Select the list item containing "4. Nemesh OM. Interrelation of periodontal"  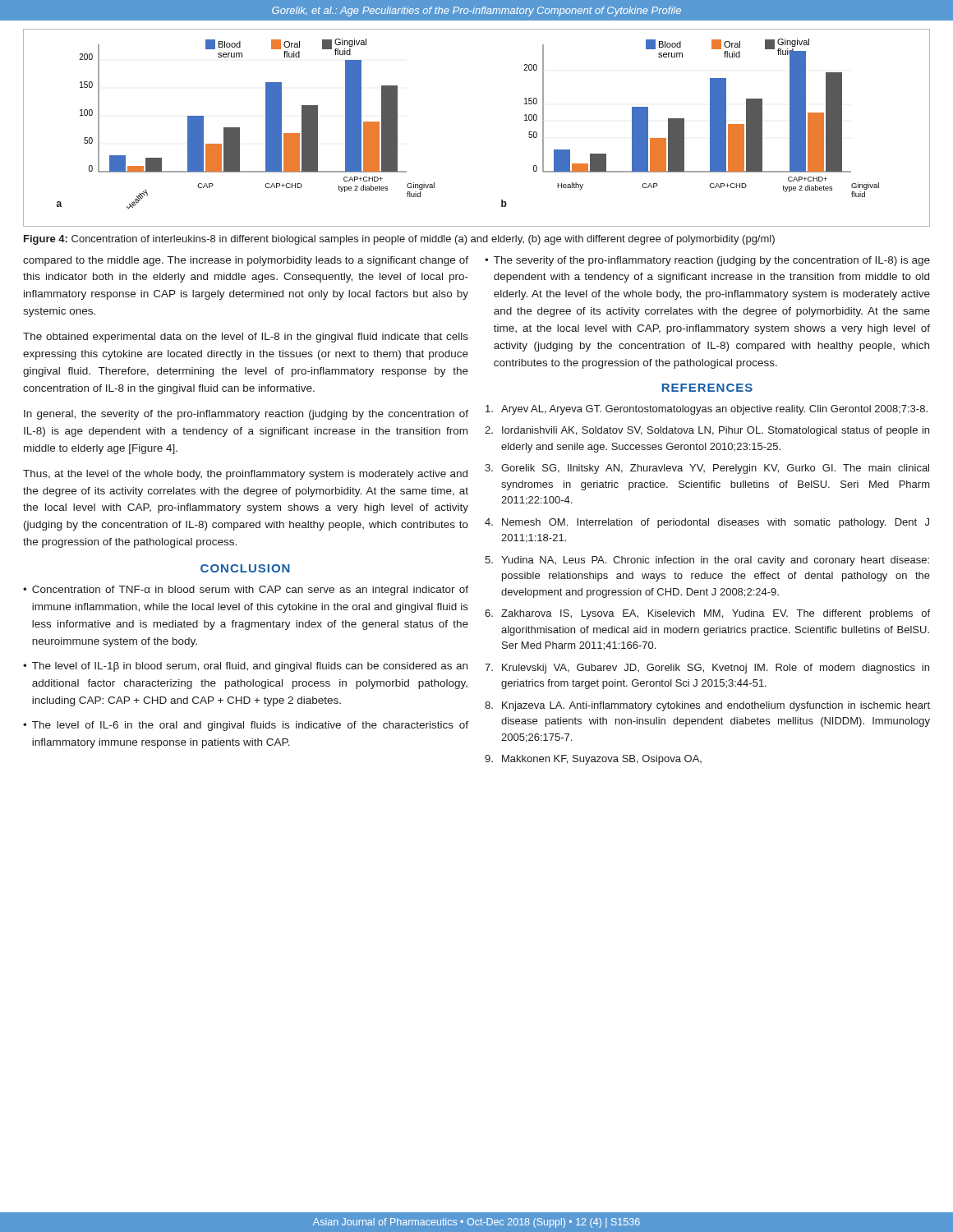click(707, 530)
